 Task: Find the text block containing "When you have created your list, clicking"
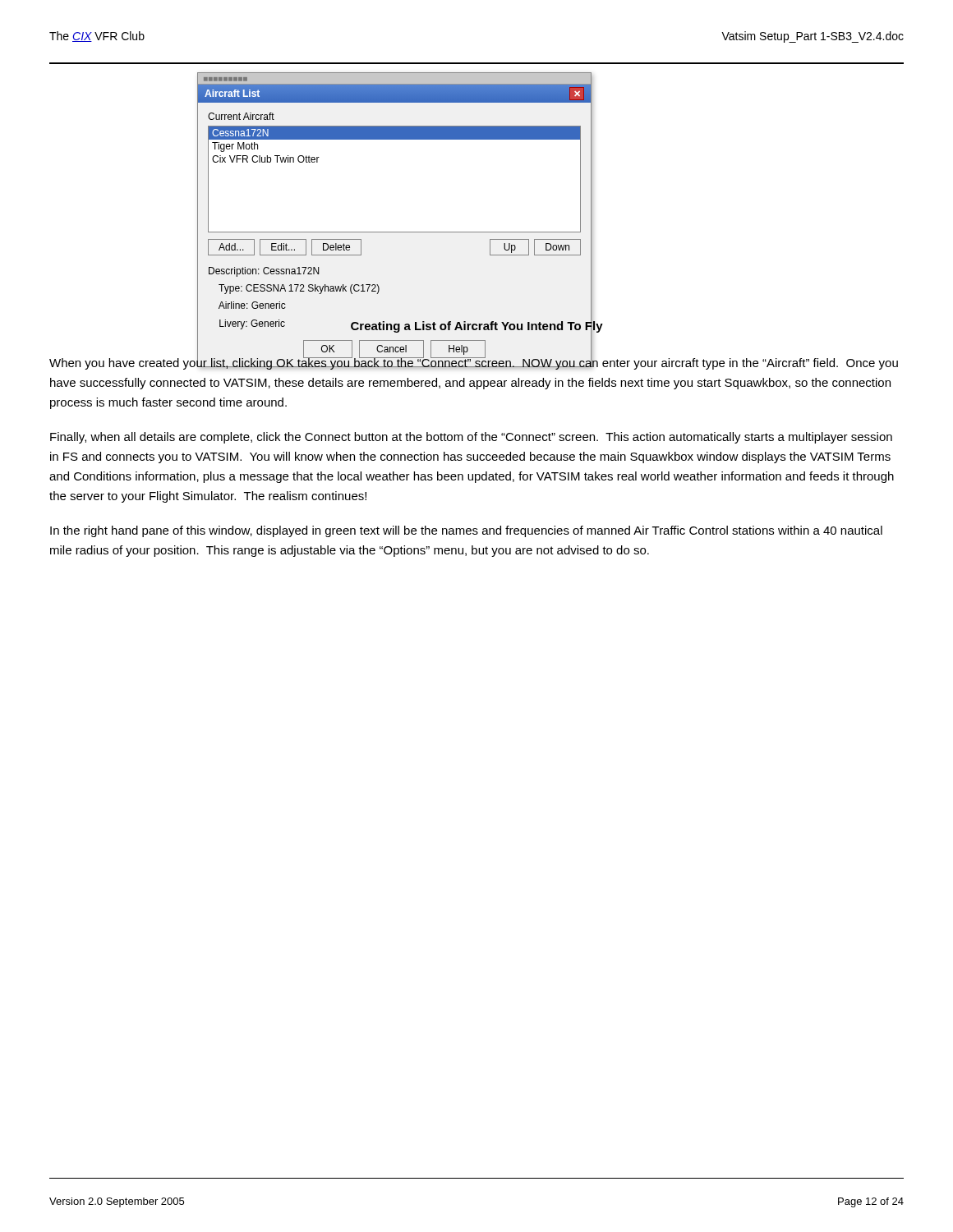[x=474, y=382]
